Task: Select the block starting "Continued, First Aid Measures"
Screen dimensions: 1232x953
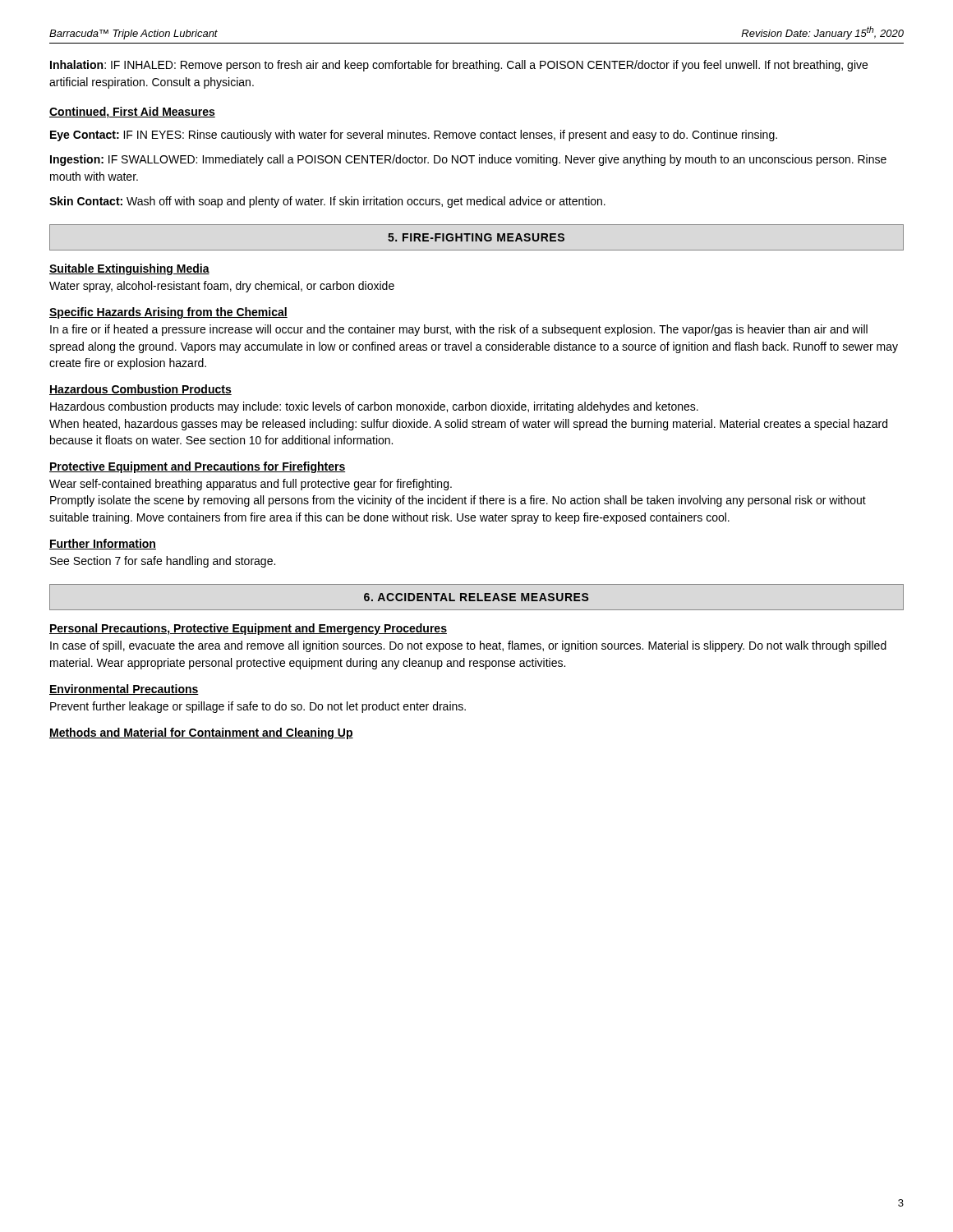Action: click(x=132, y=112)
